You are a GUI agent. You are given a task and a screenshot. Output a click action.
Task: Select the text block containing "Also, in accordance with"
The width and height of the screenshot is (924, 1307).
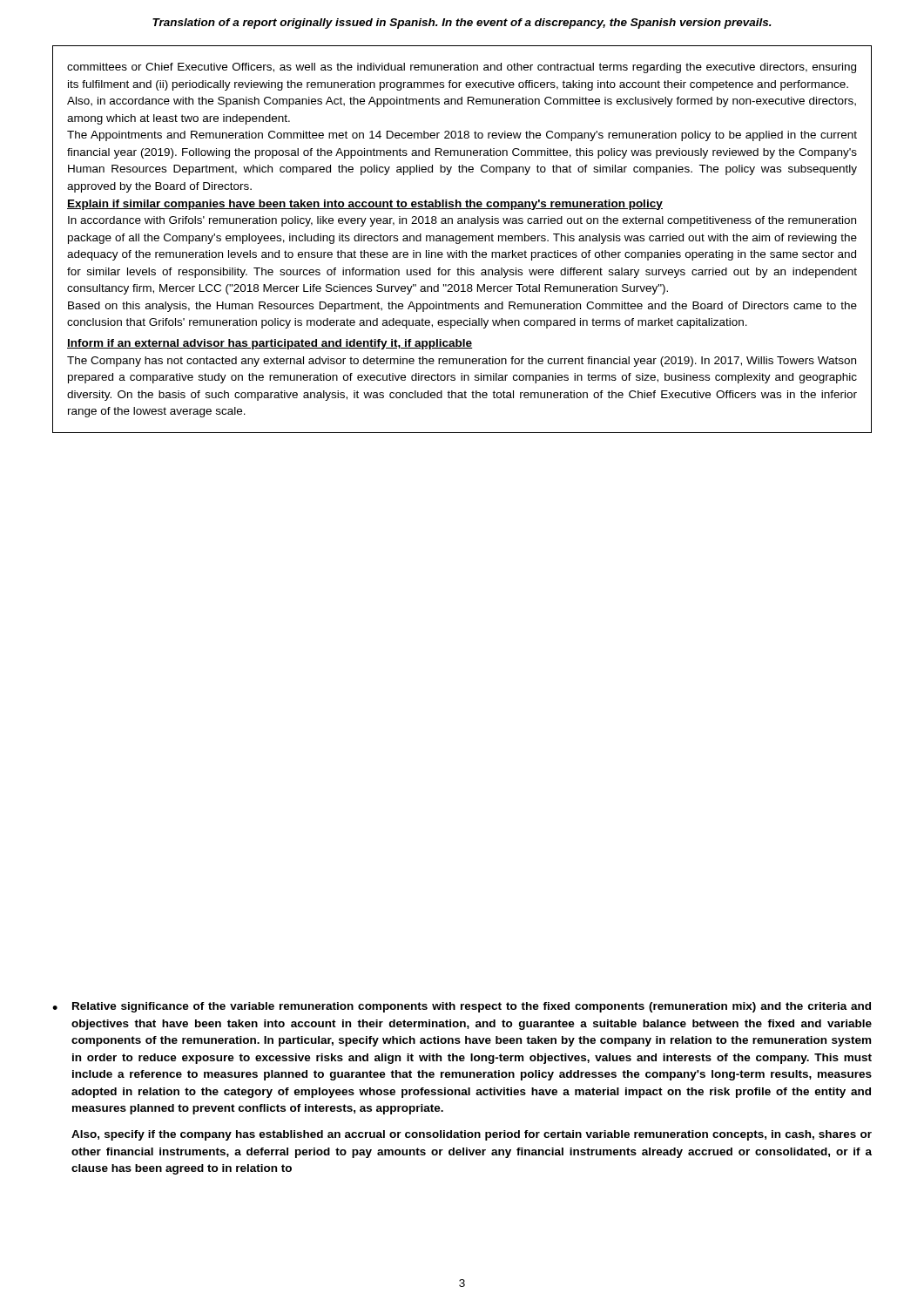pos(462,110)
